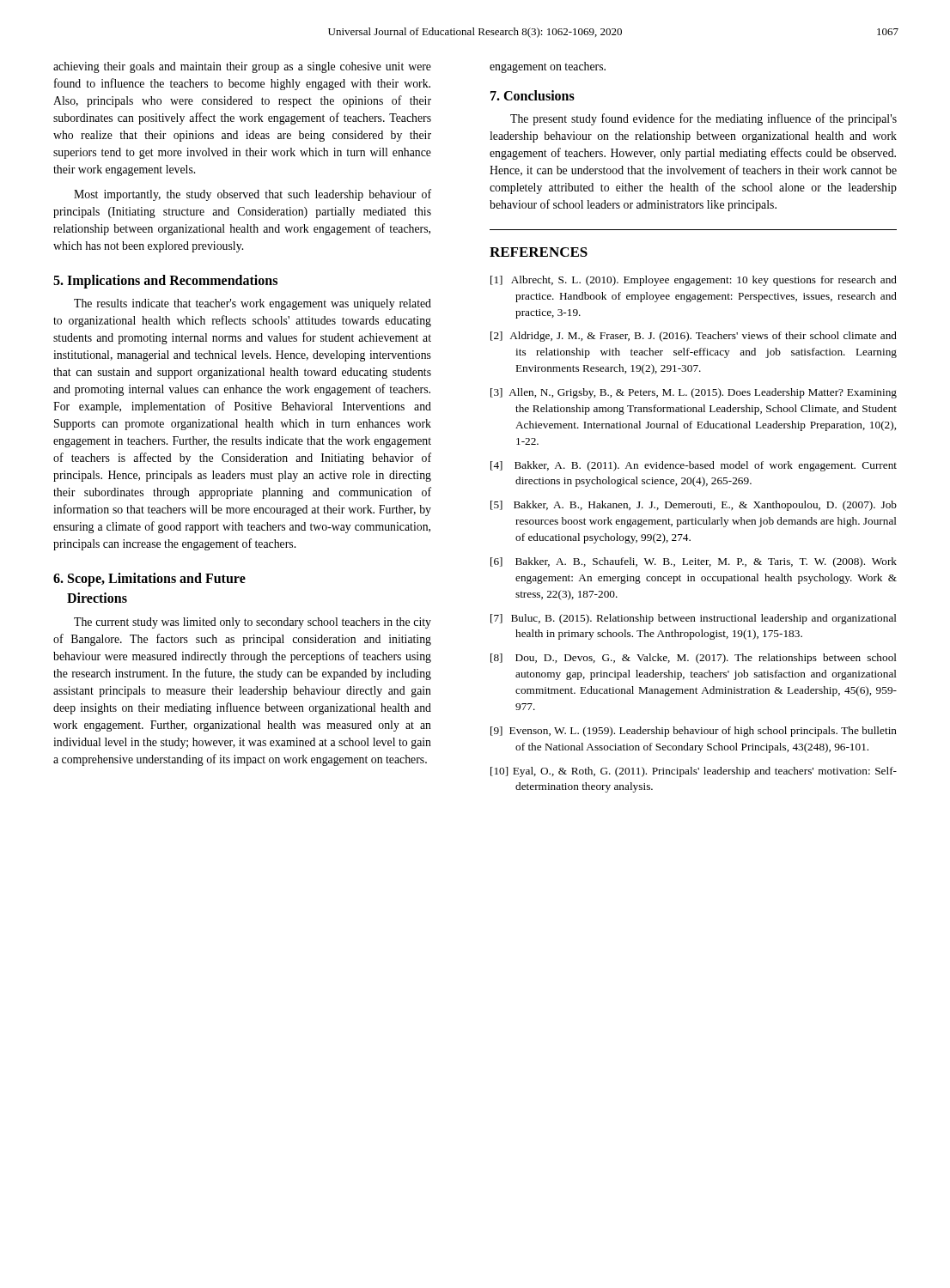Find the block on this page that starts "[5] Bakker, A."
Image resolution: width=950 pixels, height=1288 pixels.
click(693, 521)
